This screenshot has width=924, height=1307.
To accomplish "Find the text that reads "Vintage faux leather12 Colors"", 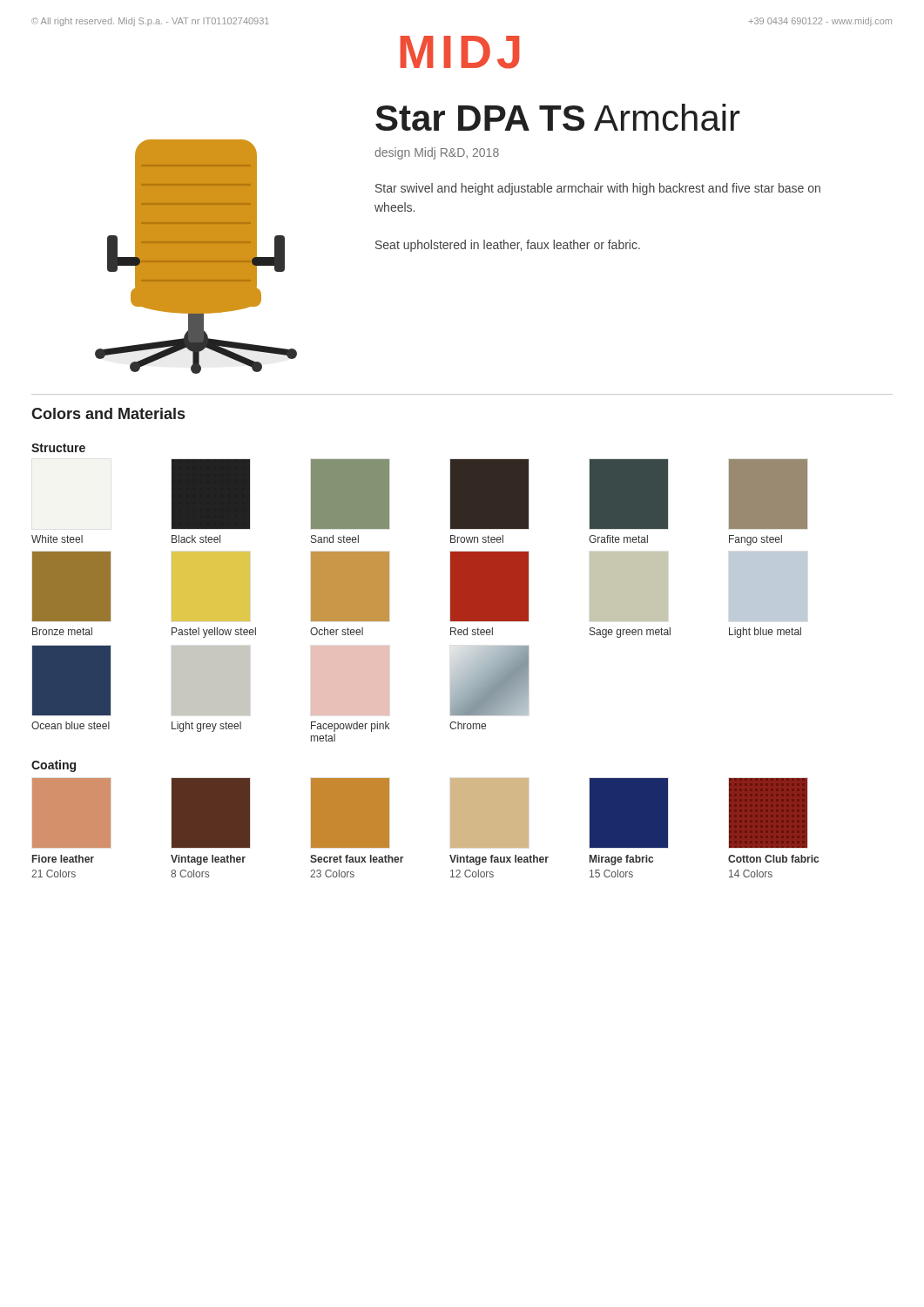I will [499, 866].
